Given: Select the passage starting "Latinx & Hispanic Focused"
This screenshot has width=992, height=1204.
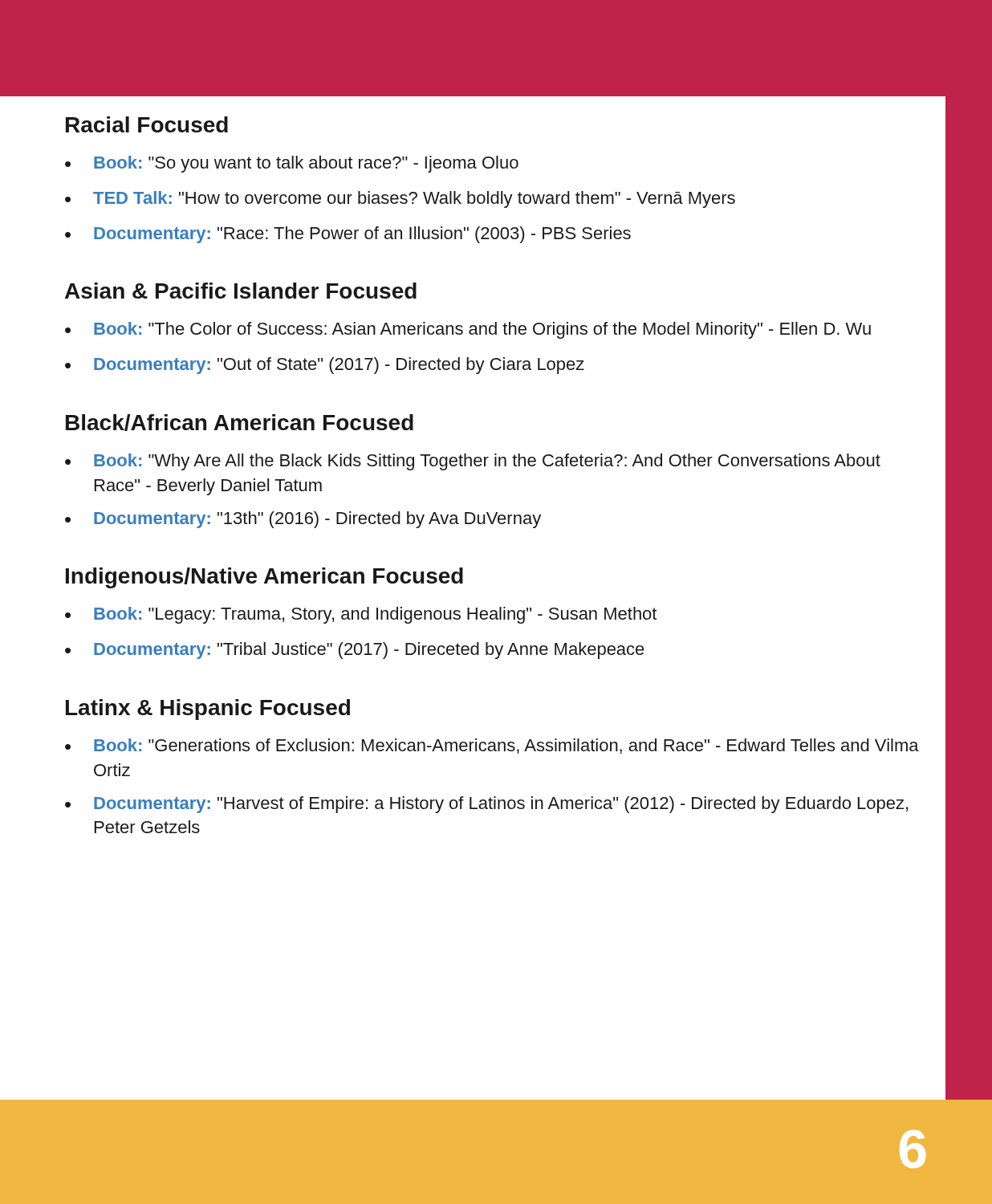Looking at the screenshot, I should [208, 708].
